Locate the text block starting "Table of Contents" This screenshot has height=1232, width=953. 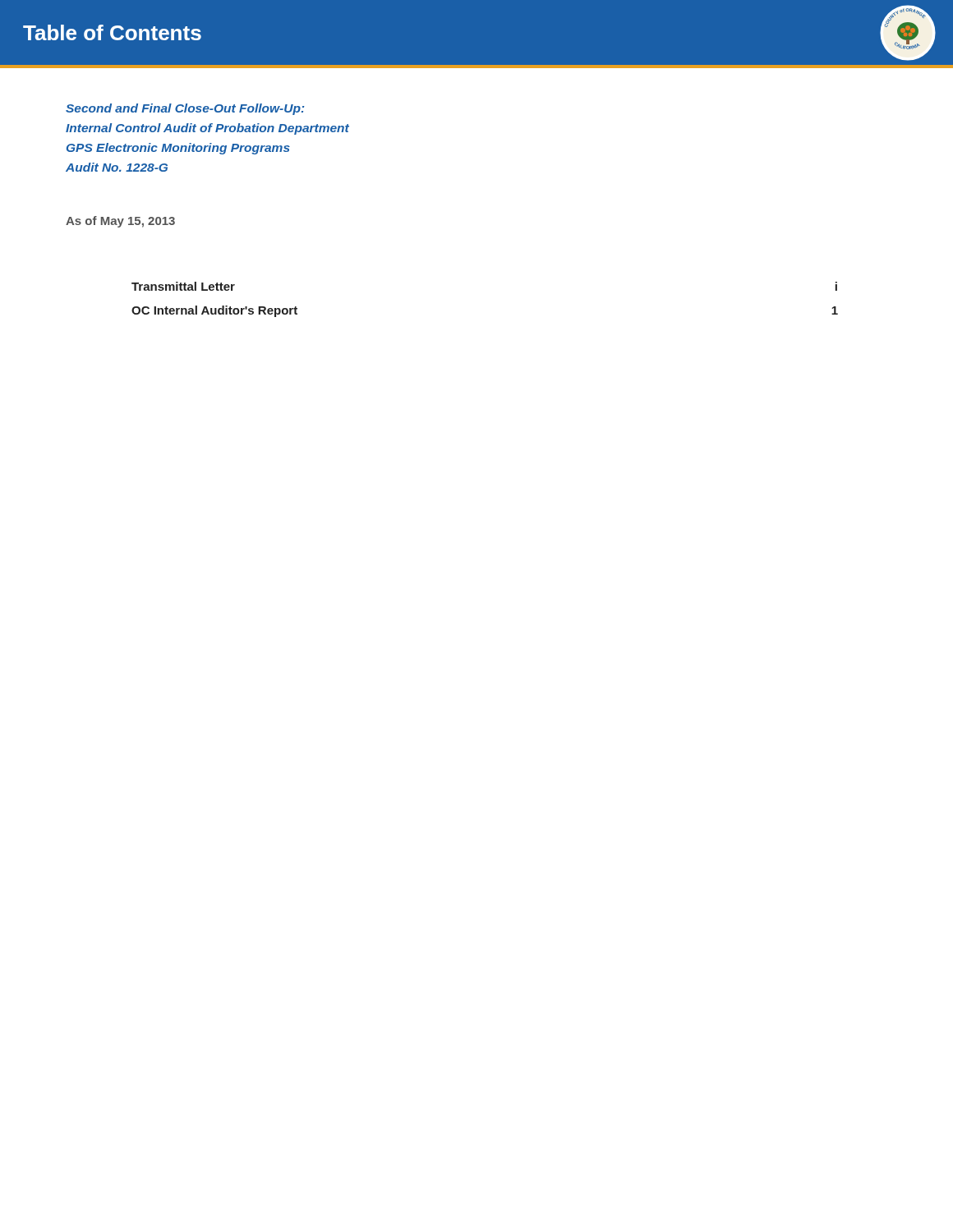point(112,32)
